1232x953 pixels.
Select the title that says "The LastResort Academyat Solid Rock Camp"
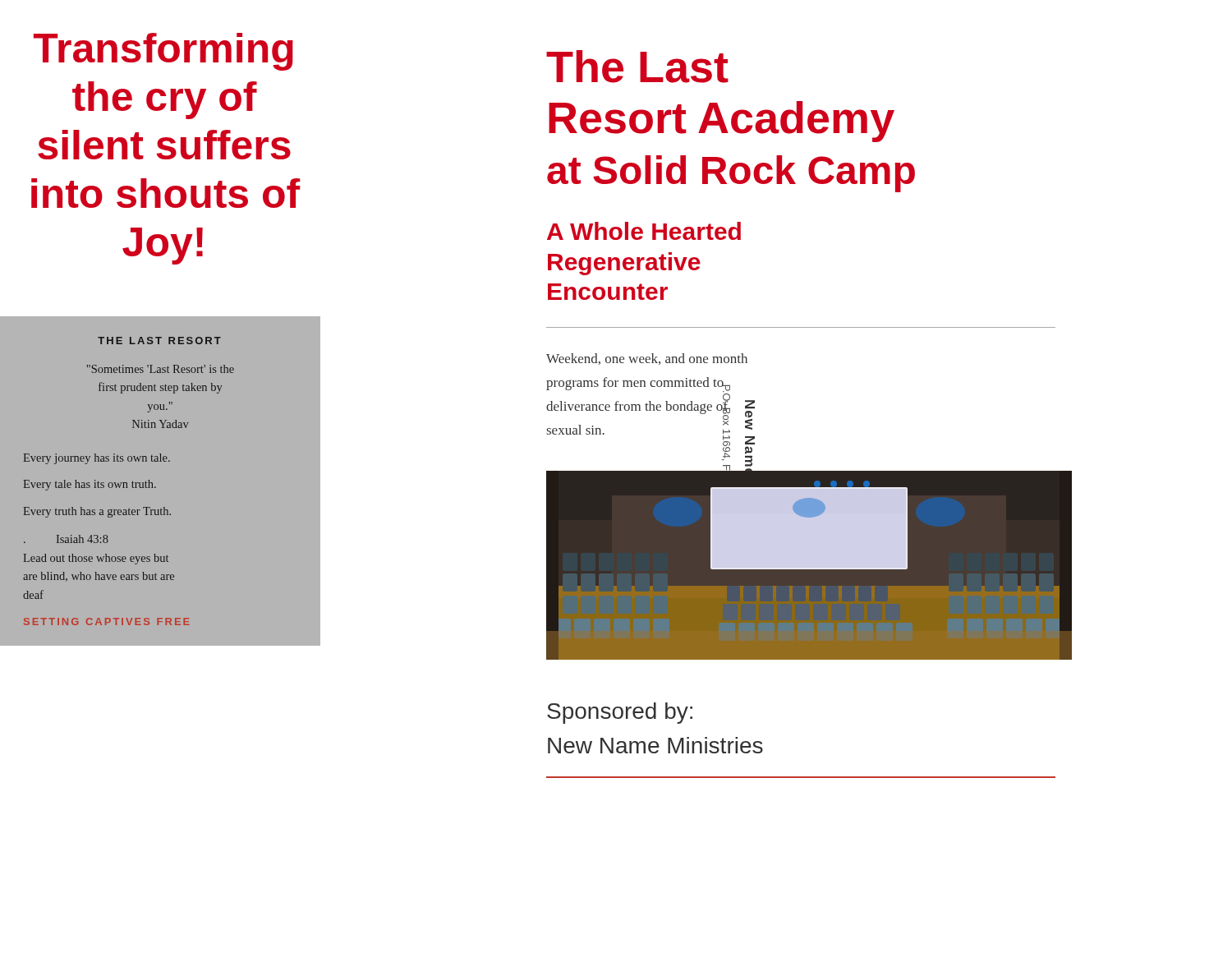click(731, 117)
